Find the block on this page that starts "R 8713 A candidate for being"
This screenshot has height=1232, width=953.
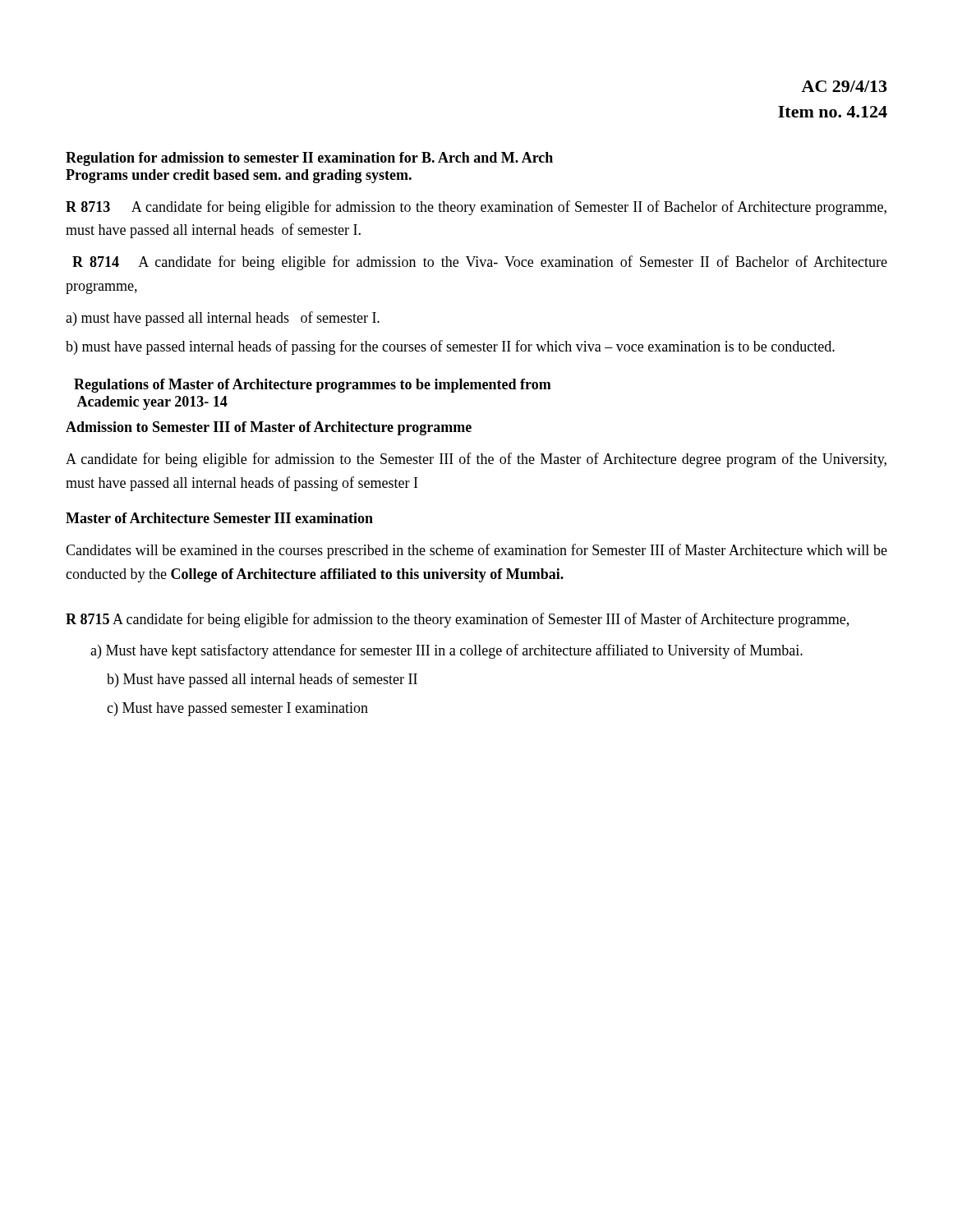click(x=476, y=218)
